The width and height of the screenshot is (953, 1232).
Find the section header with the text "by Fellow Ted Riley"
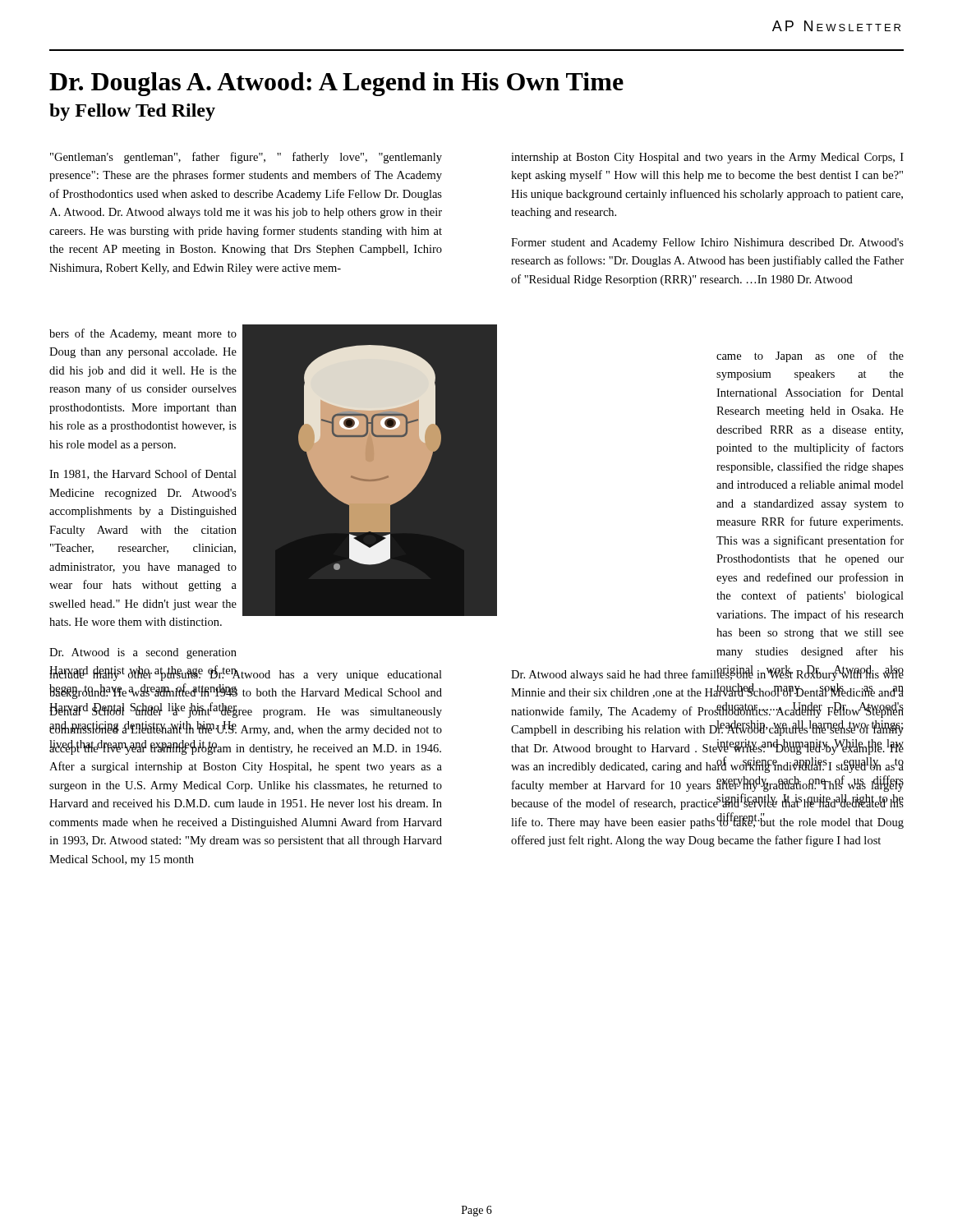[x=132, y=112]
